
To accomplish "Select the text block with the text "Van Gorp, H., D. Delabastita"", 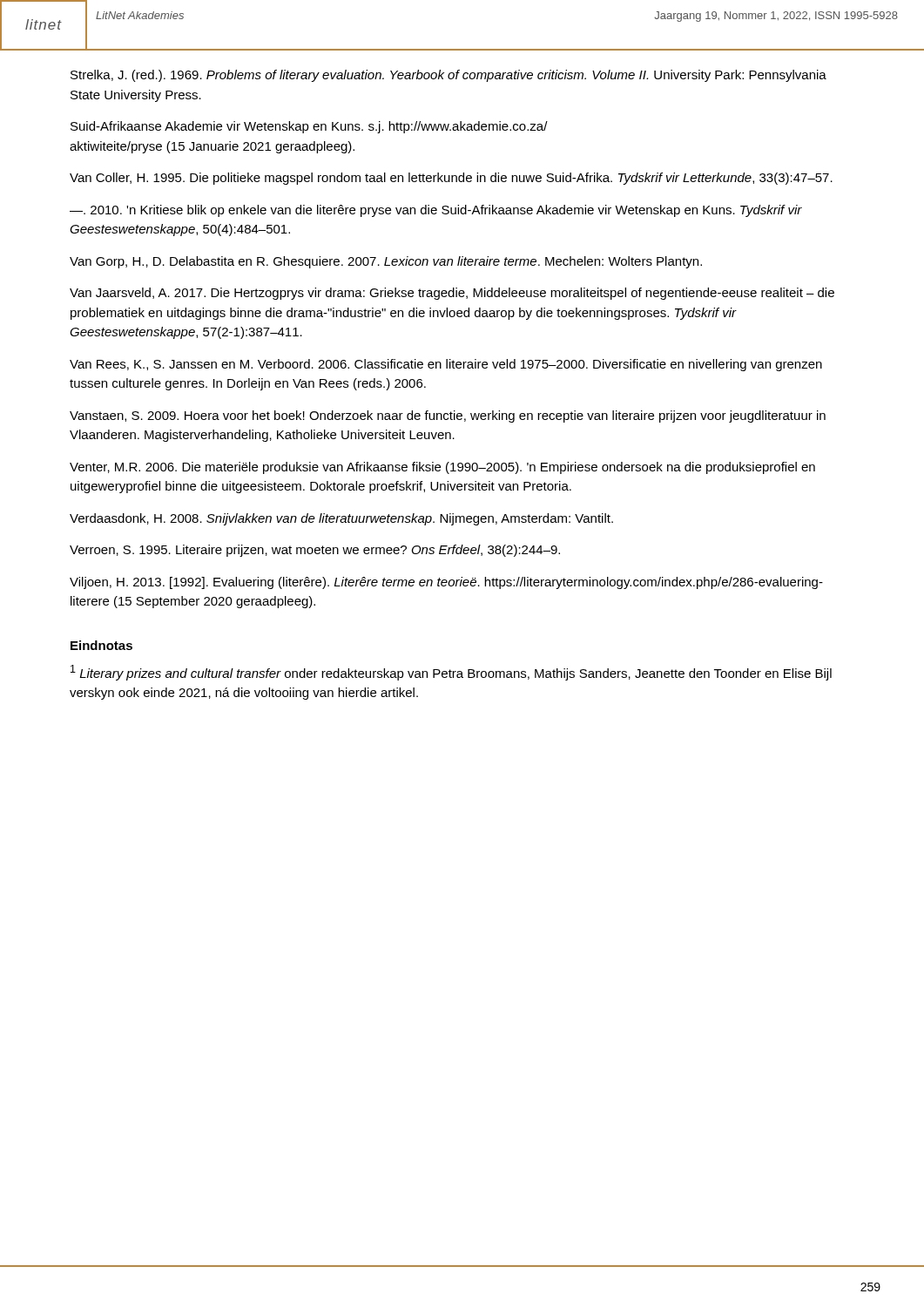I will [386, 261].
